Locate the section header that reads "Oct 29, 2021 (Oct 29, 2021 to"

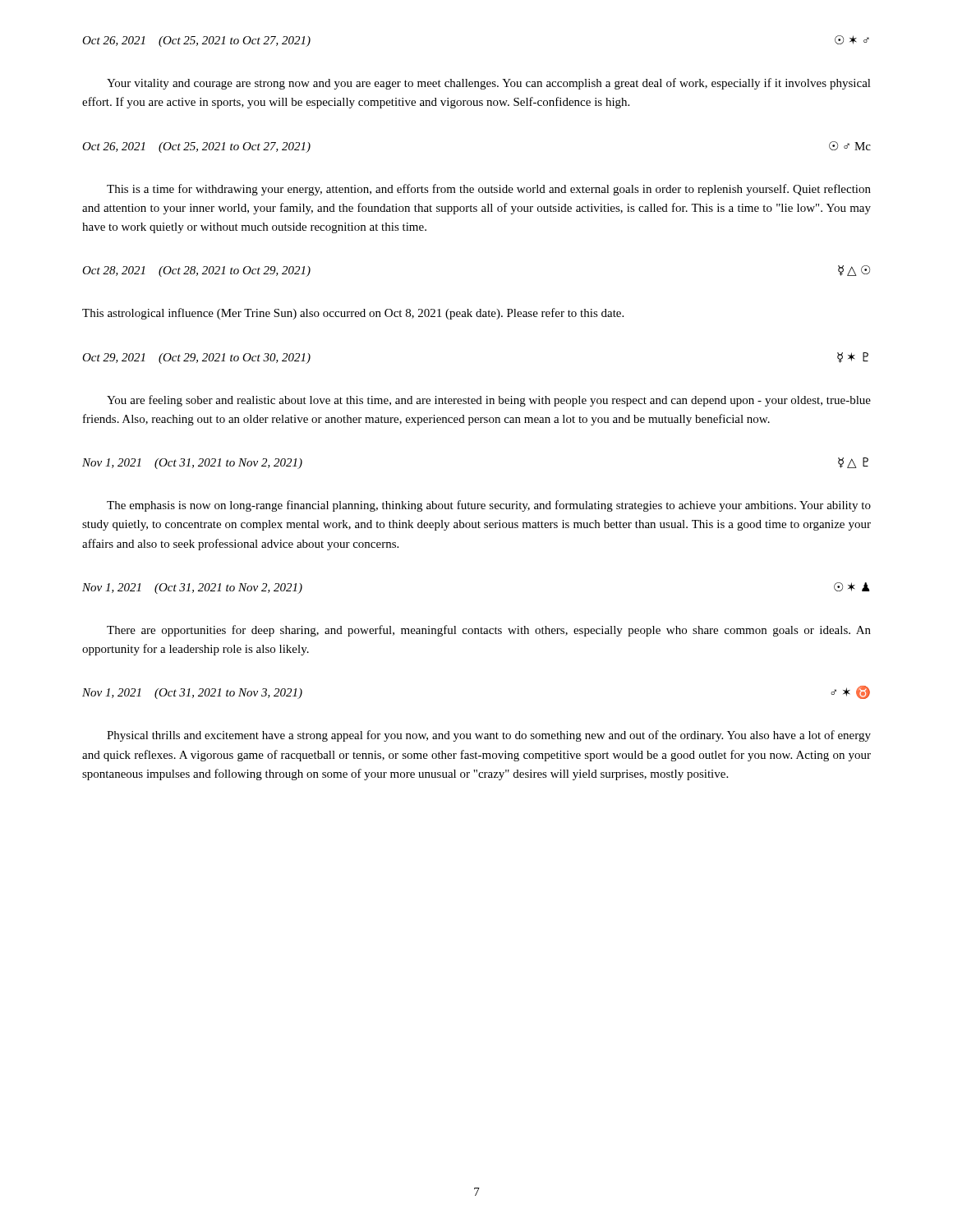tap(110, 358)
